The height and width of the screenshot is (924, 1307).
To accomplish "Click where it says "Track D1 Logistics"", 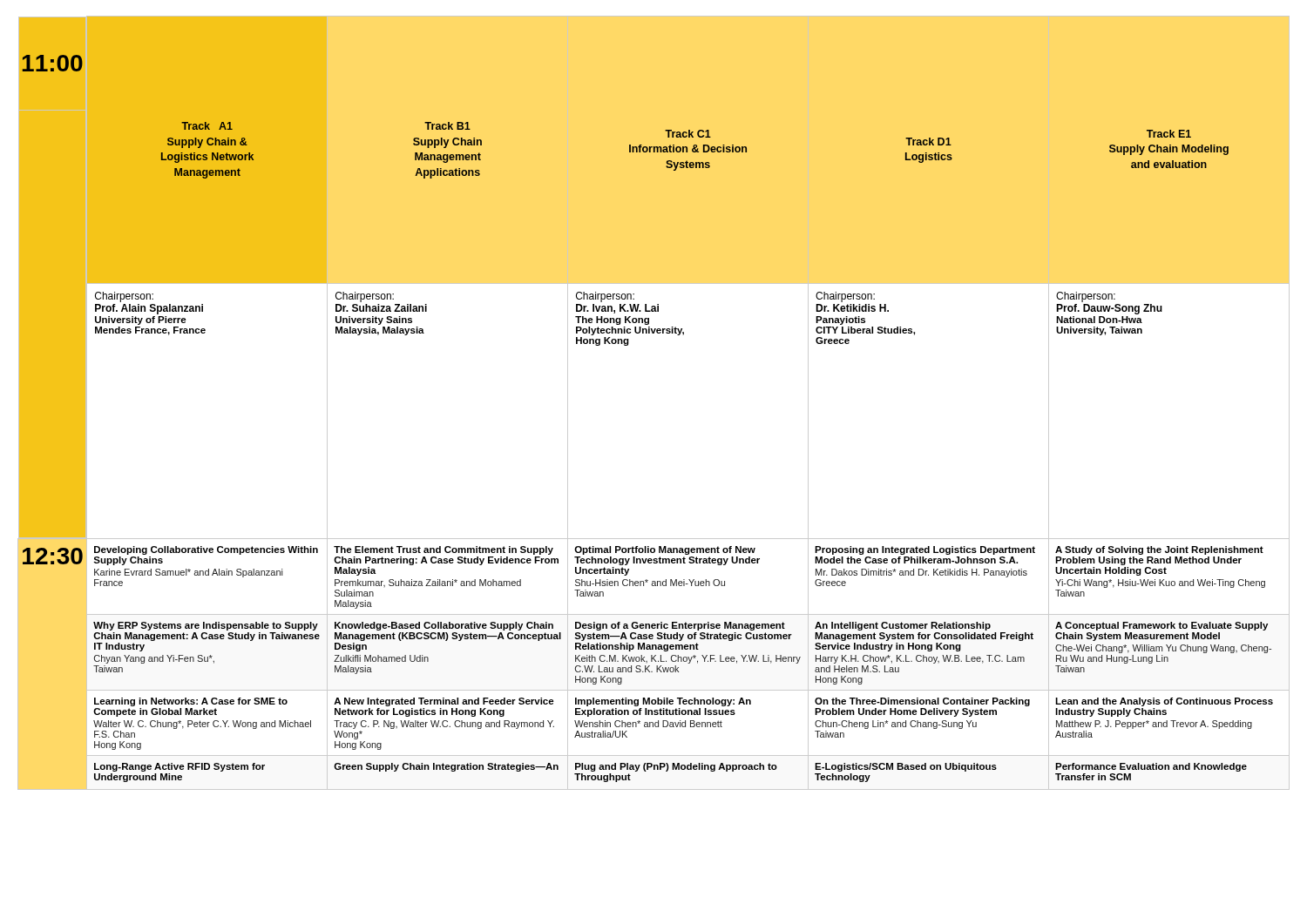I will (x=928, y=150).
